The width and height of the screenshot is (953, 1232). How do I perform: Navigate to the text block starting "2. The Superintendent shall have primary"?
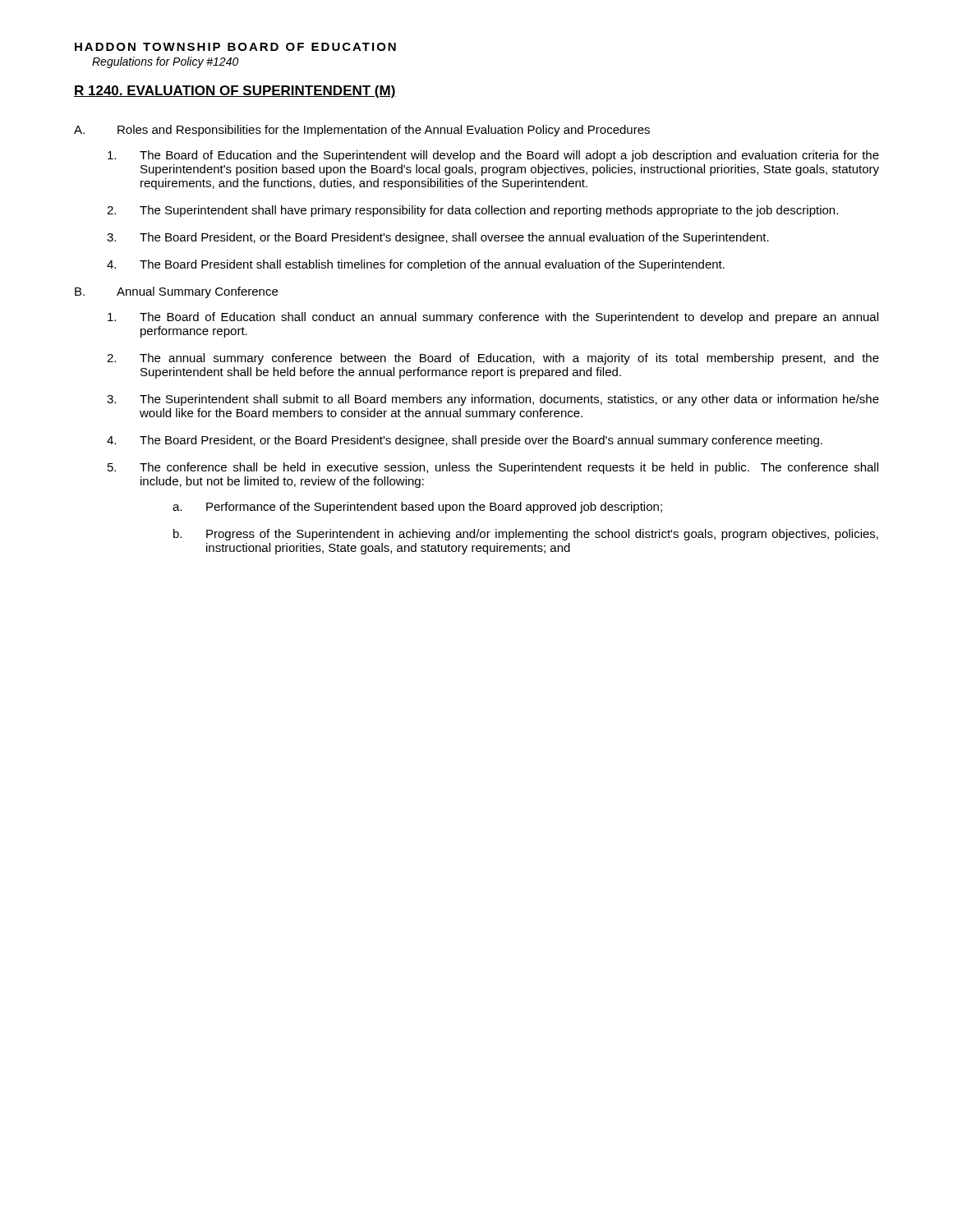(x=493, y=210)
